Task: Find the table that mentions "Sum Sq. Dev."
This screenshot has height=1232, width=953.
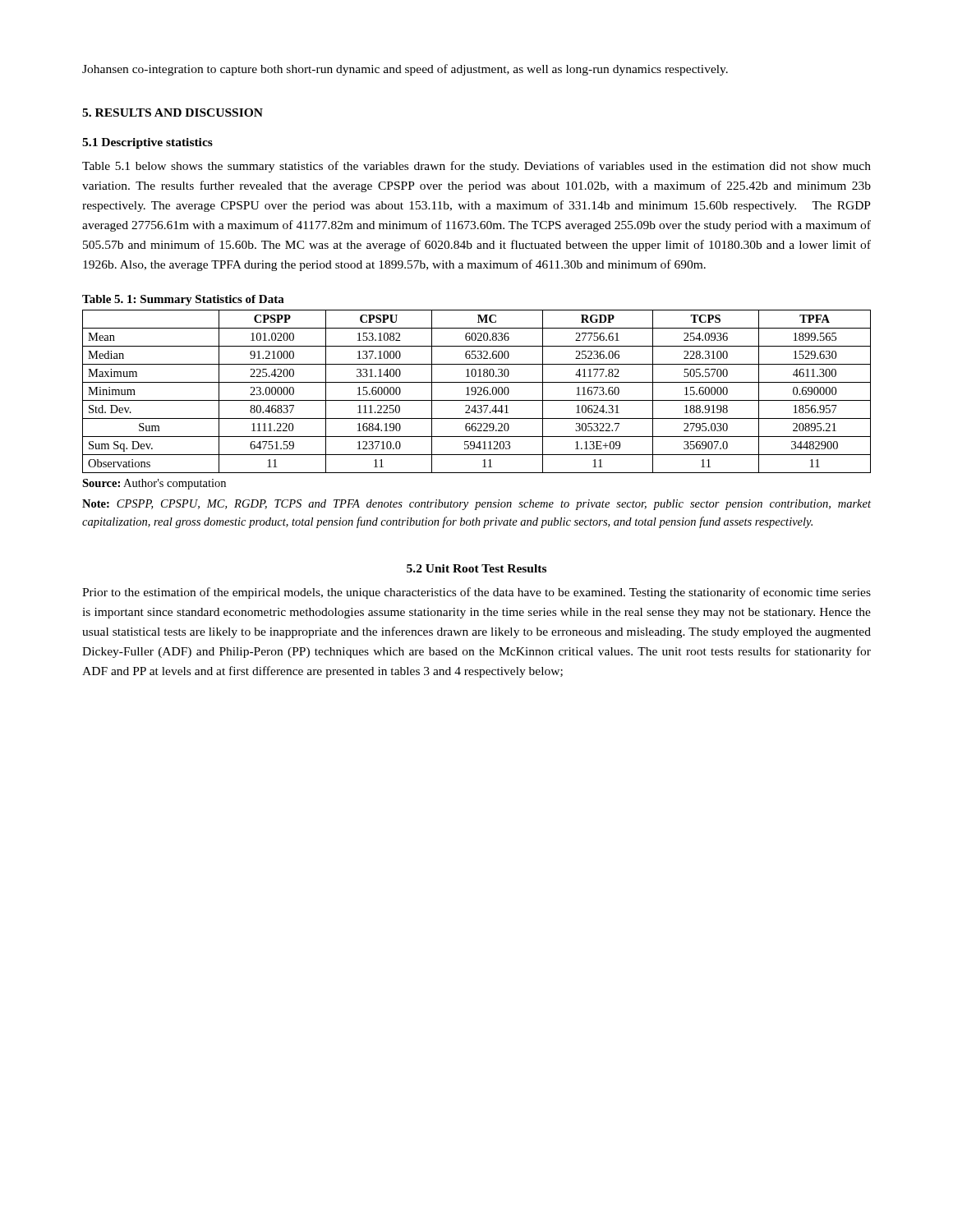Action: [476, 391]
